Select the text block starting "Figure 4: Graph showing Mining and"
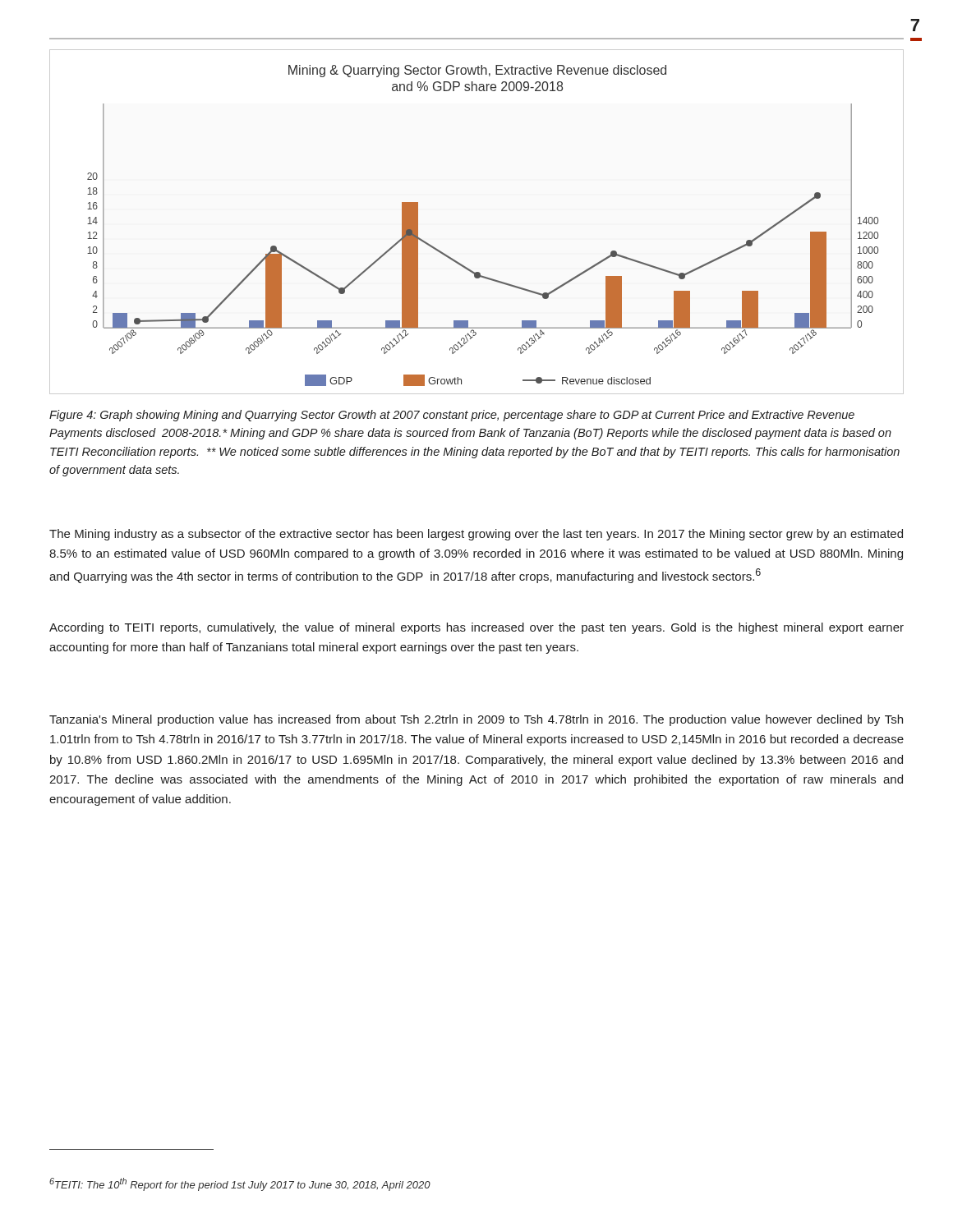953x1232 pixels. 476,443
